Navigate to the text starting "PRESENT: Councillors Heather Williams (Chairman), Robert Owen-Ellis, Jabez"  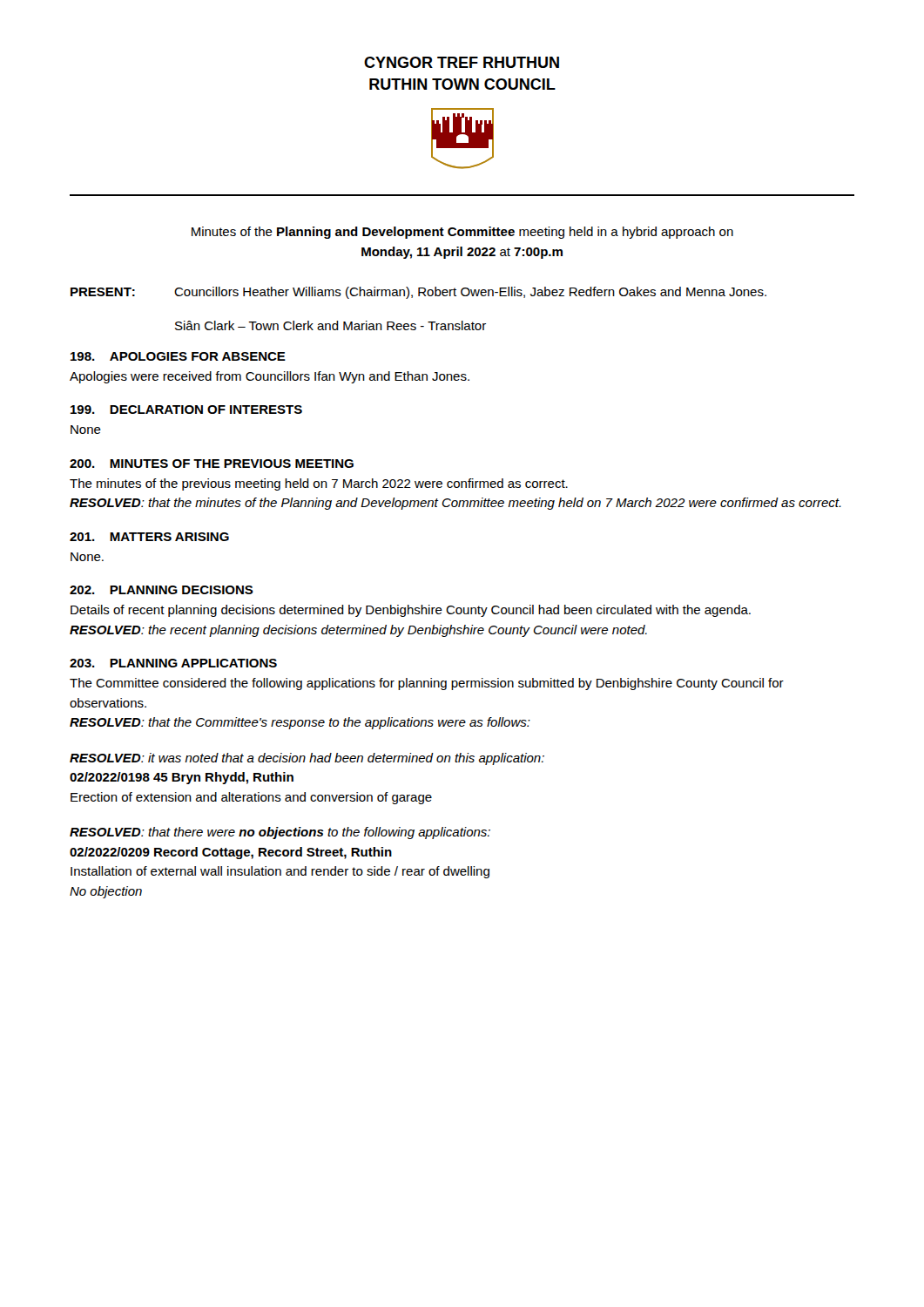418,293
